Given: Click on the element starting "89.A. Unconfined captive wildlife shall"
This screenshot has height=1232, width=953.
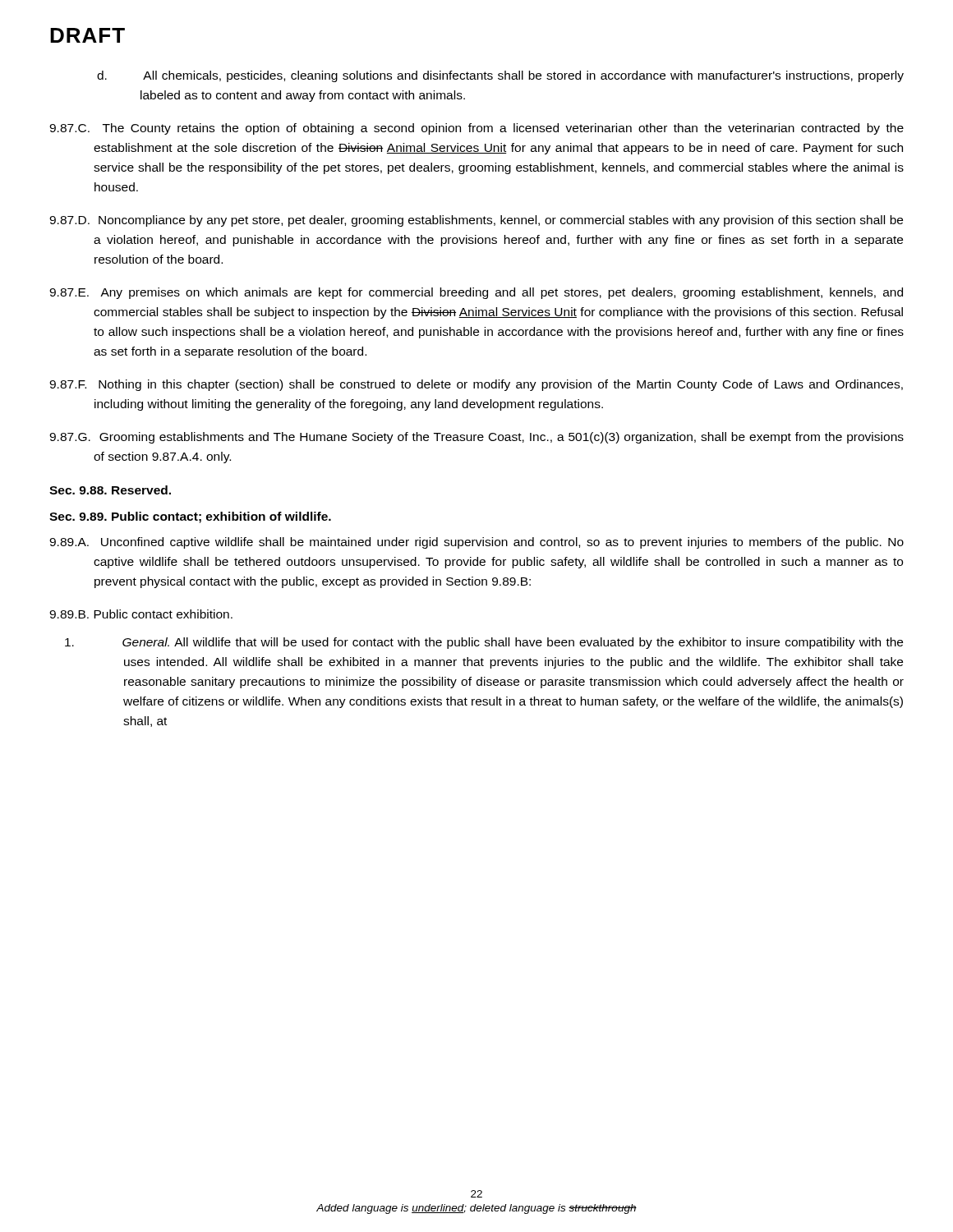Looking at the screenshot, I should [476, 562].
